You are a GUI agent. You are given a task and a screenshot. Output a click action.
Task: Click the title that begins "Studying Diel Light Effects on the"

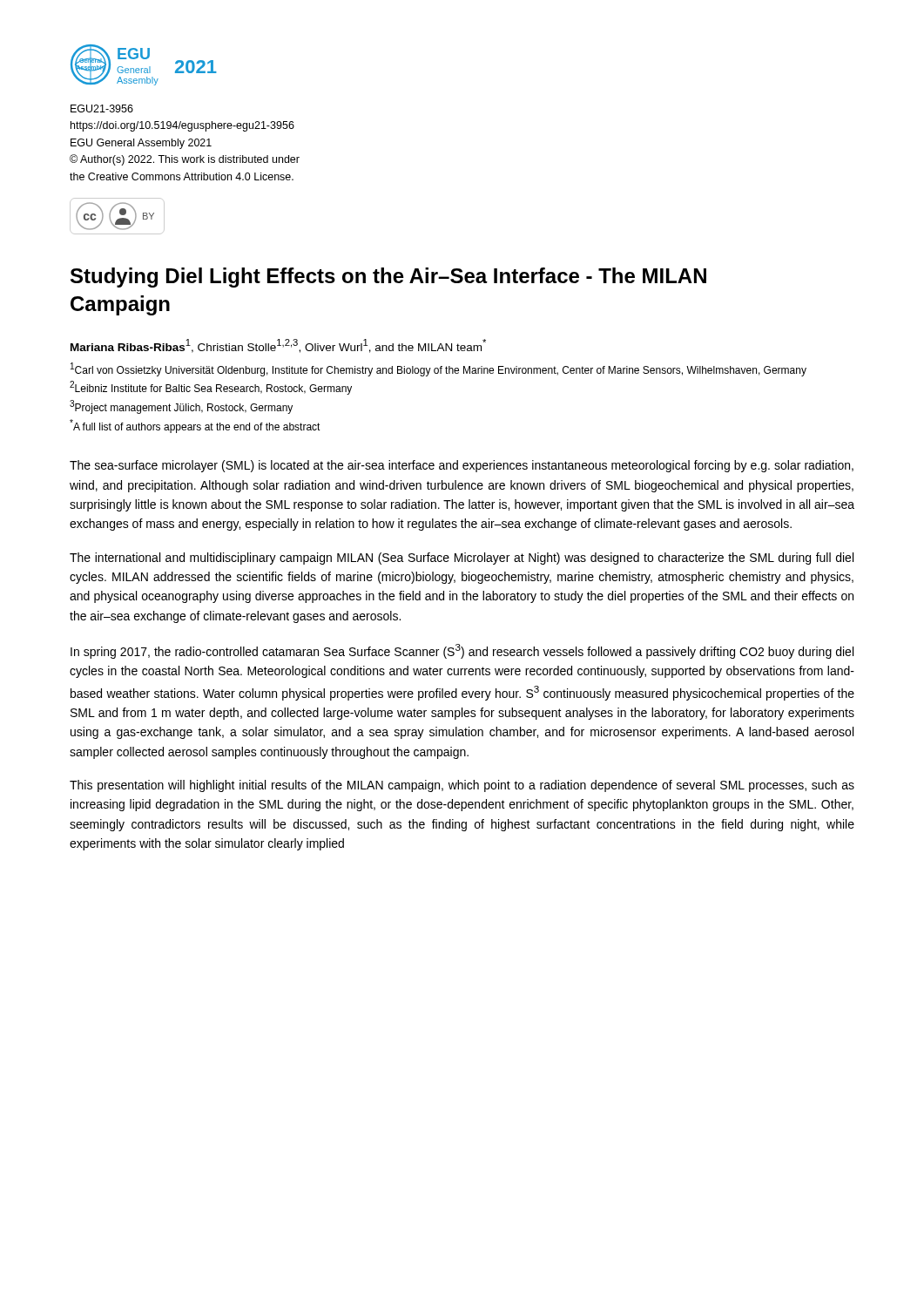pos(462,290)
